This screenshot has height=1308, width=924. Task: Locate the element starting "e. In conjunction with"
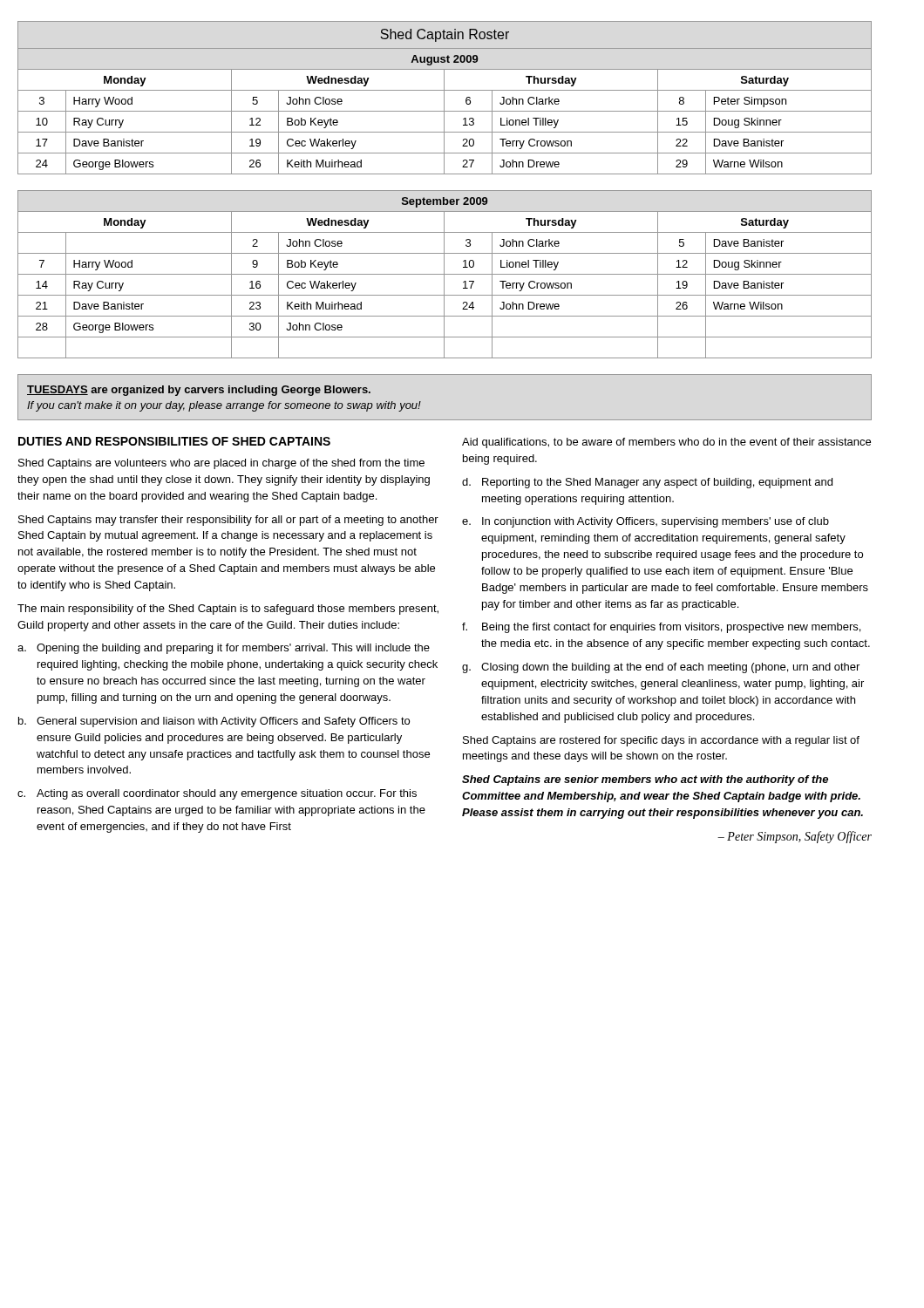pyautogui.click(x=667, y=563)
